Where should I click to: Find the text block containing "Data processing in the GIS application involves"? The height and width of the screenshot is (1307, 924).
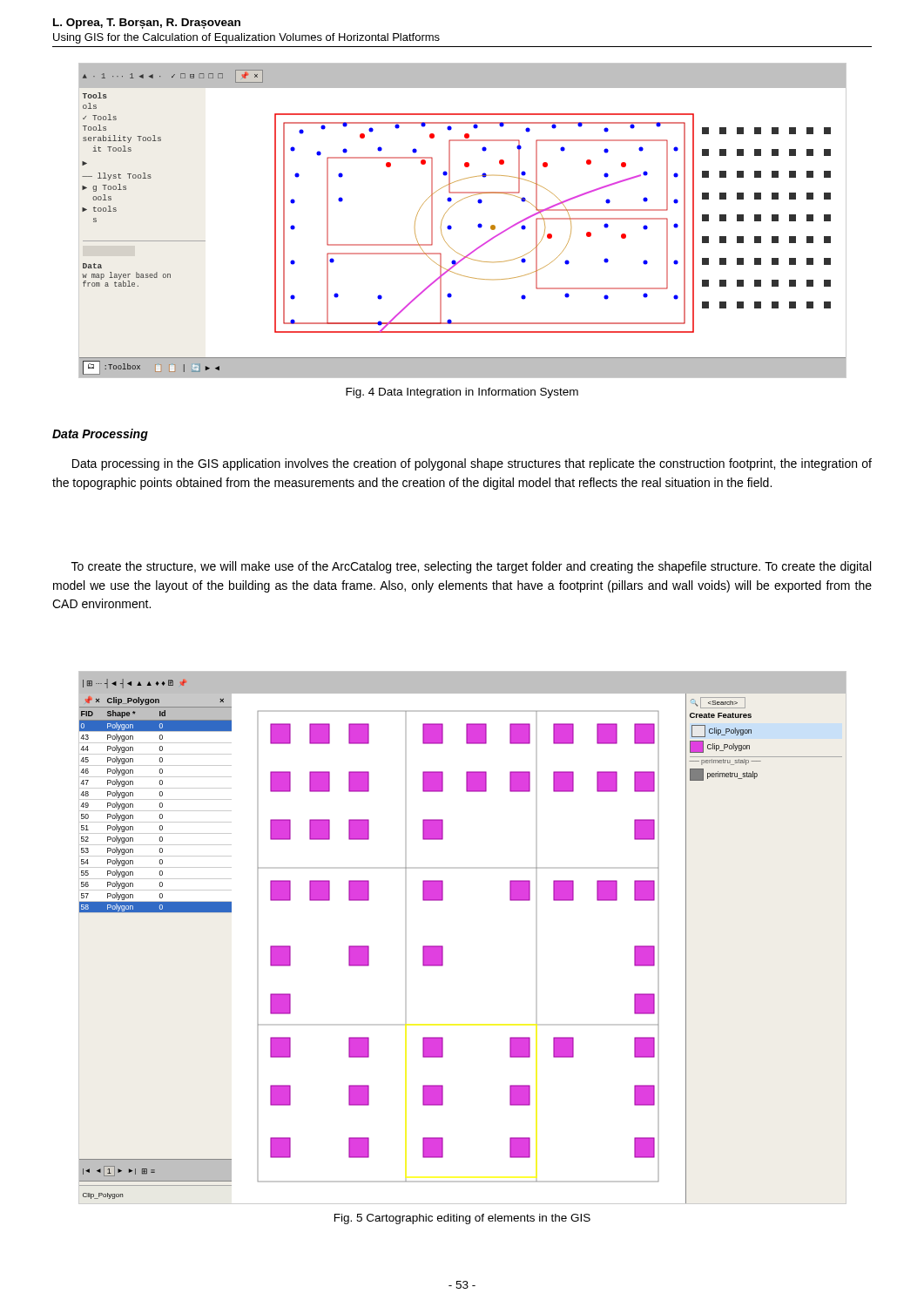tap(462, 473)
